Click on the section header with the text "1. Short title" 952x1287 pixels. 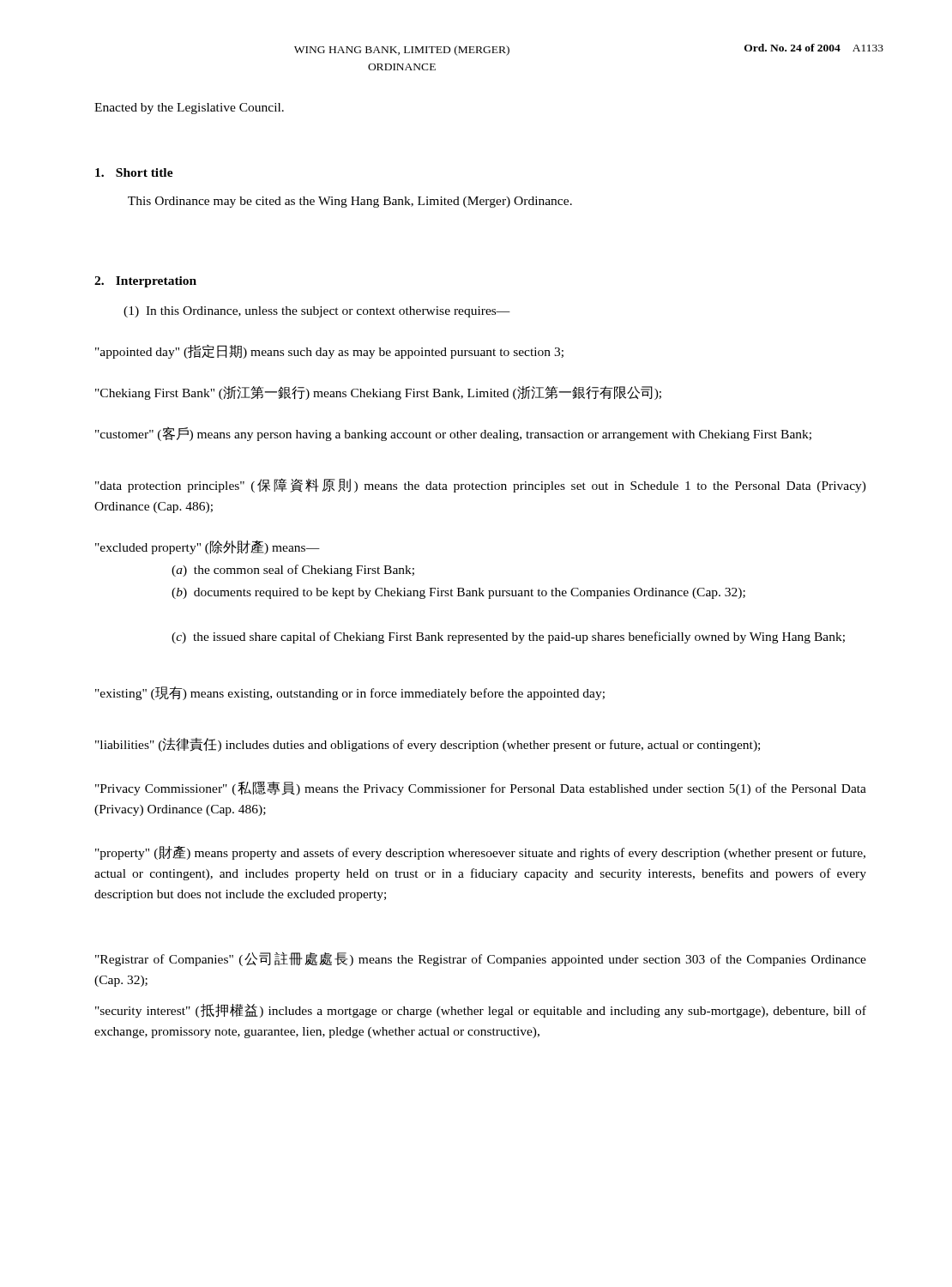coord(134,172)
